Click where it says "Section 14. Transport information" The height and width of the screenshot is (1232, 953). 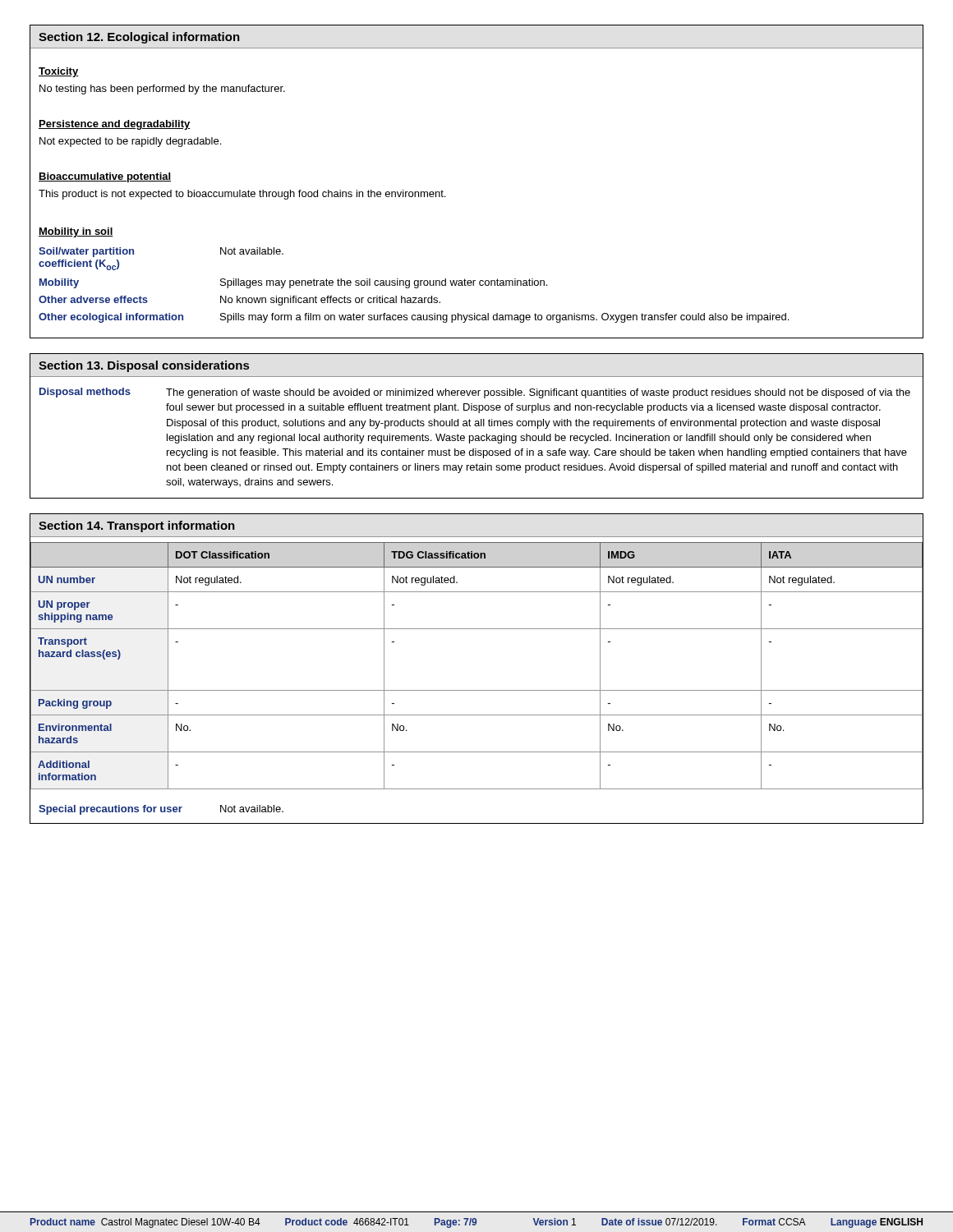click(137, 526)
